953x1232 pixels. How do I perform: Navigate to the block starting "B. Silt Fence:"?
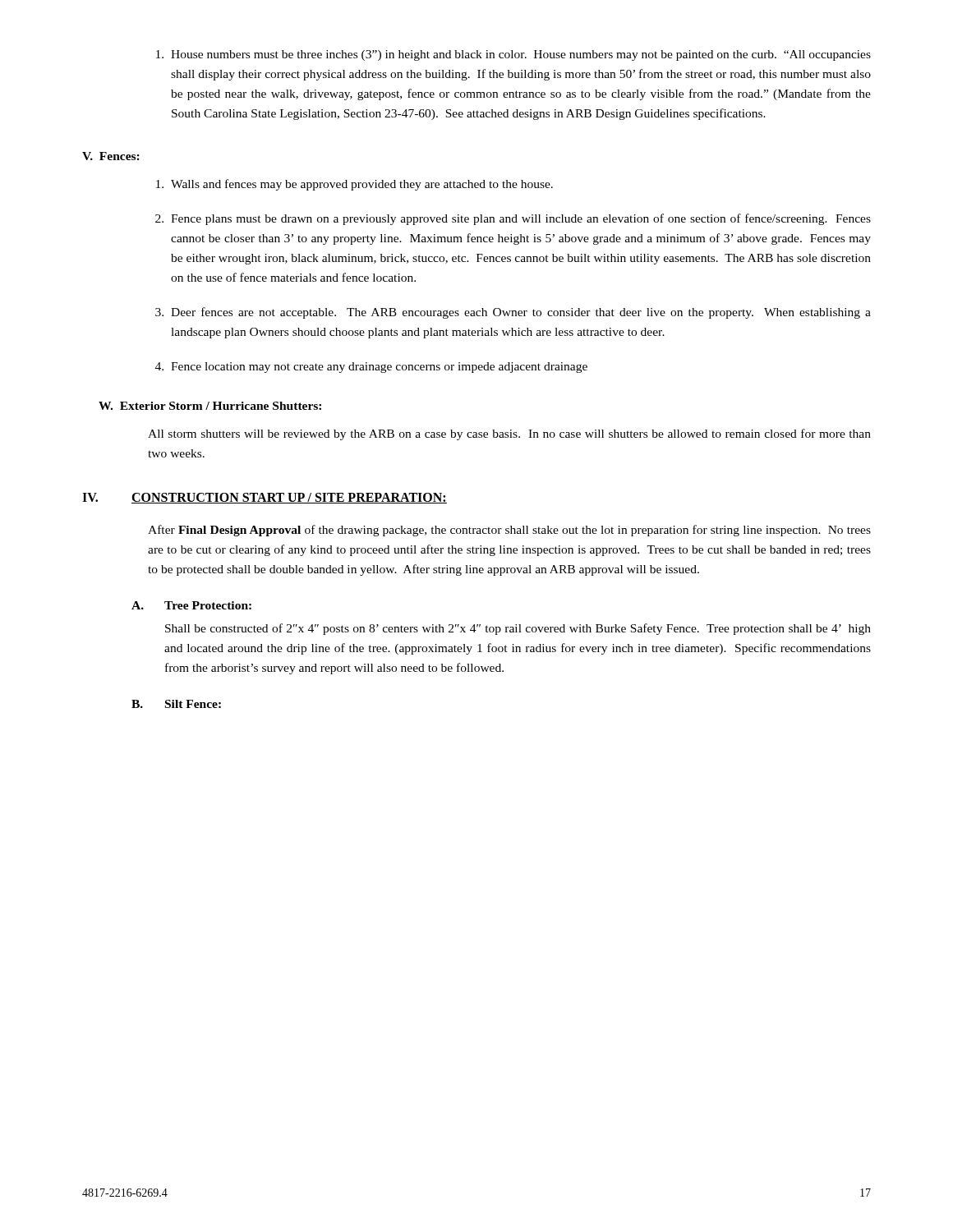(x=177, y=704)
